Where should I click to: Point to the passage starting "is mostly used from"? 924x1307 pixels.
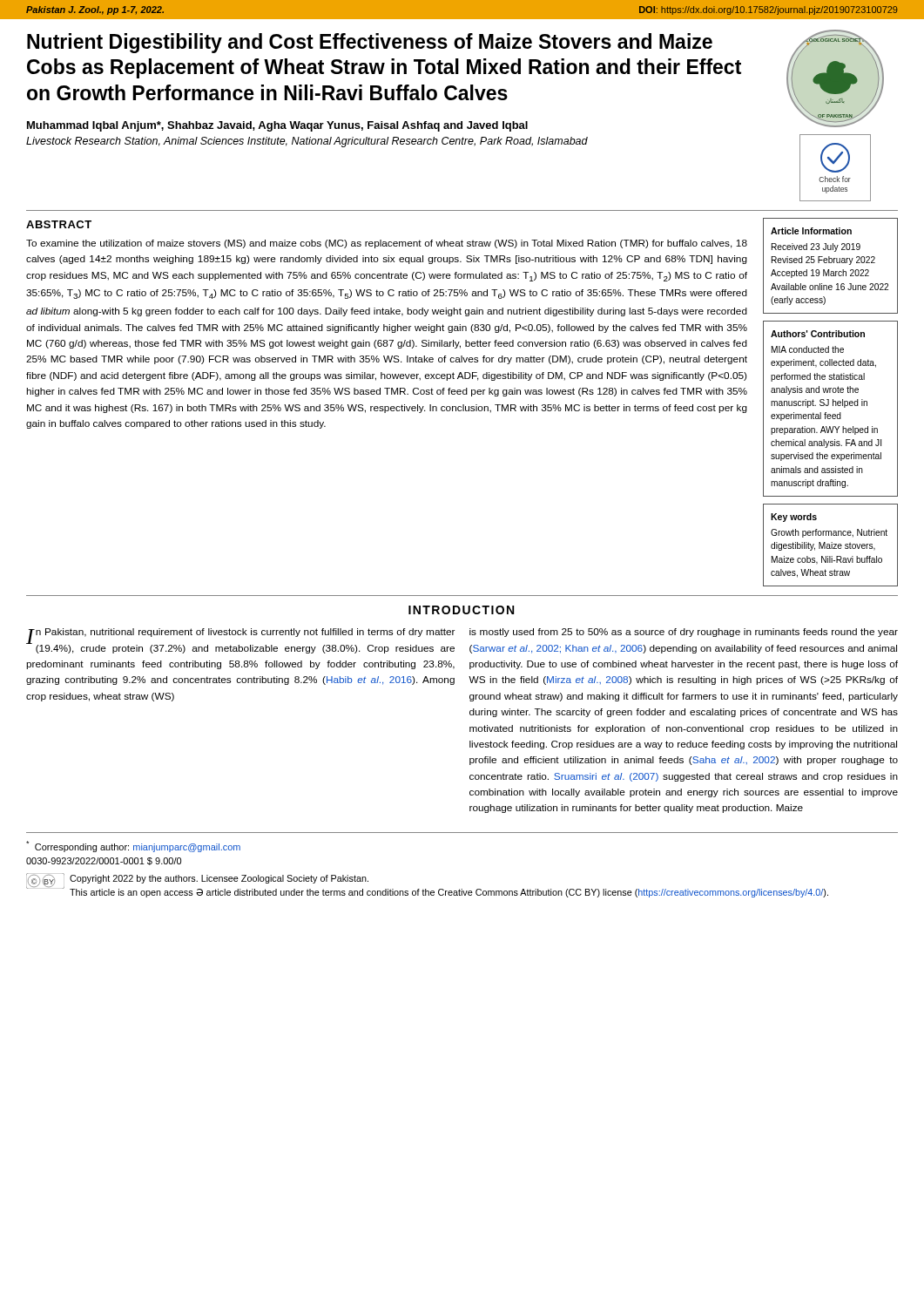click(683, 720)
